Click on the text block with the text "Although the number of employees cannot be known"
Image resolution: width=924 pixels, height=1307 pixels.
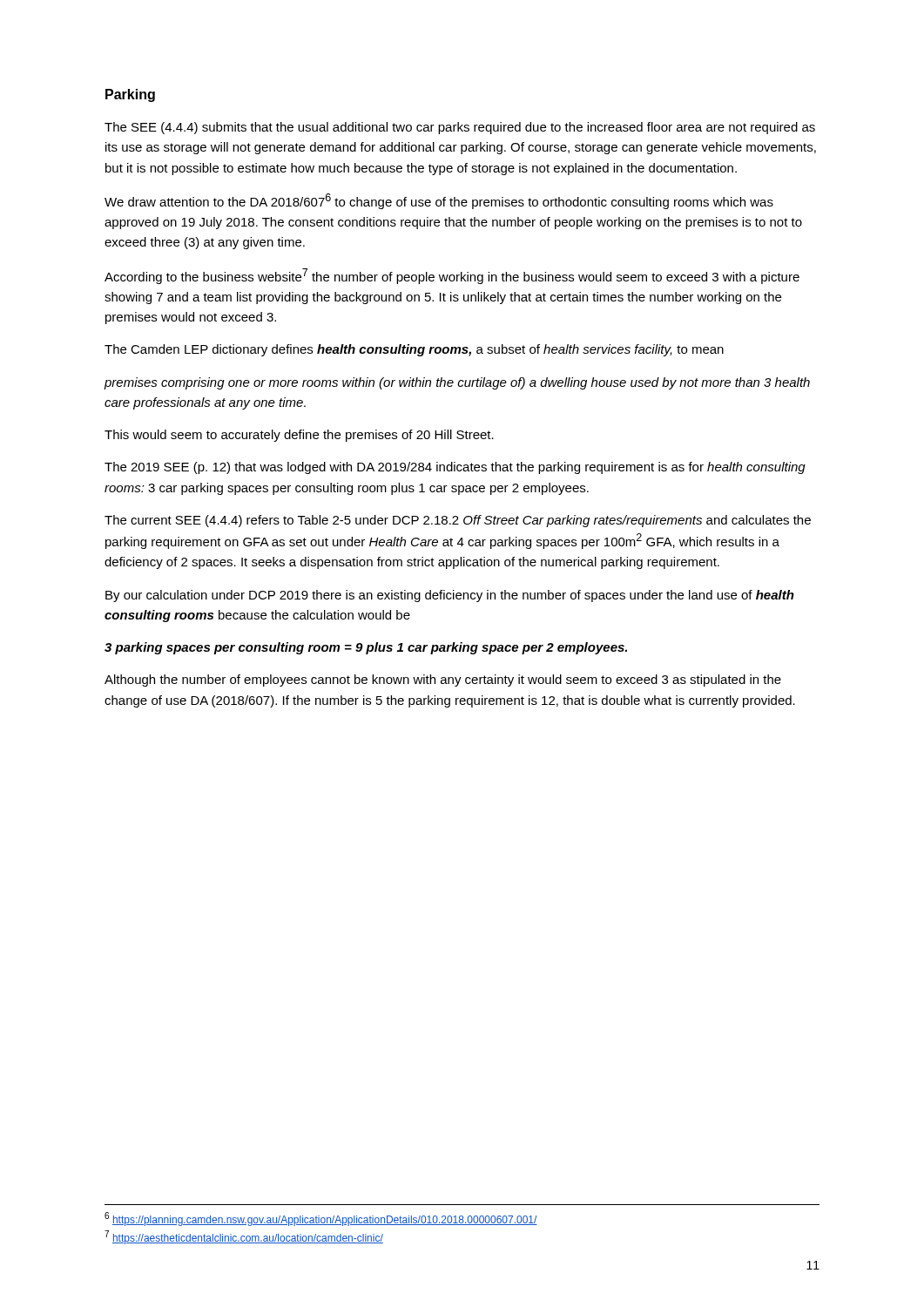450,690
